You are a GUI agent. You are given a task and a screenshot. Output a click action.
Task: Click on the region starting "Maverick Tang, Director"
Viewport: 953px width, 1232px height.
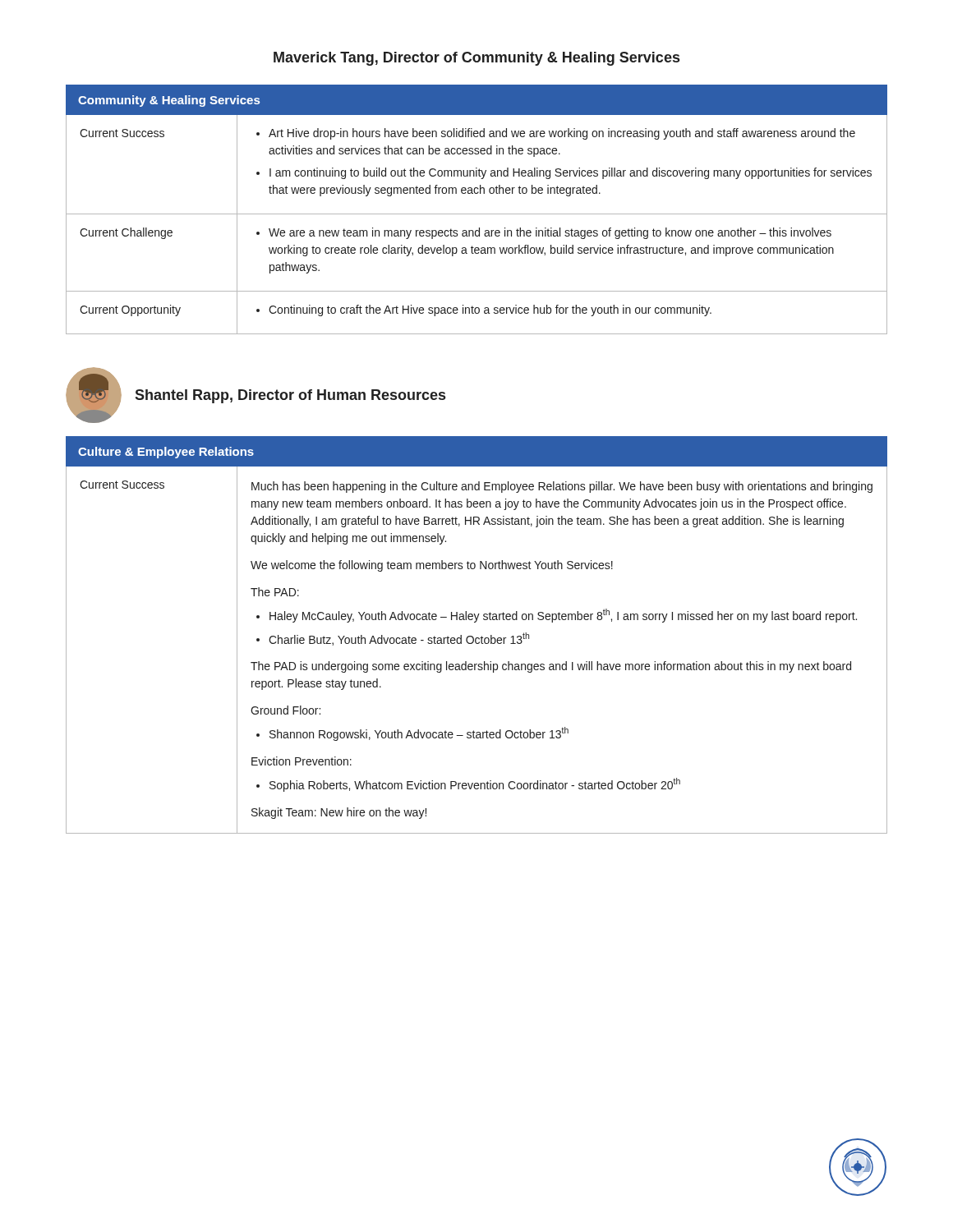(x=476, y=57)
